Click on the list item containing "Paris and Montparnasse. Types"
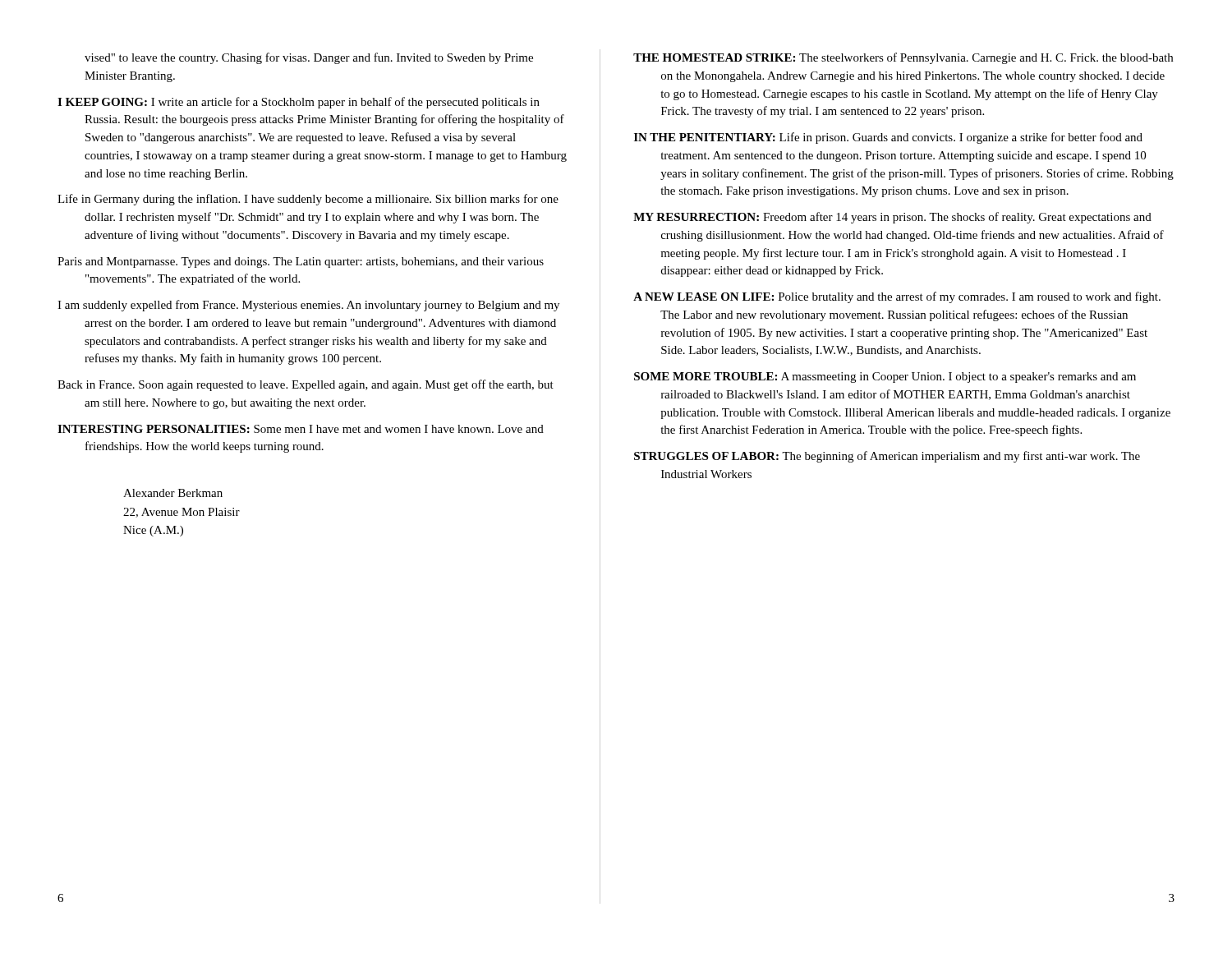 (312, 271)
